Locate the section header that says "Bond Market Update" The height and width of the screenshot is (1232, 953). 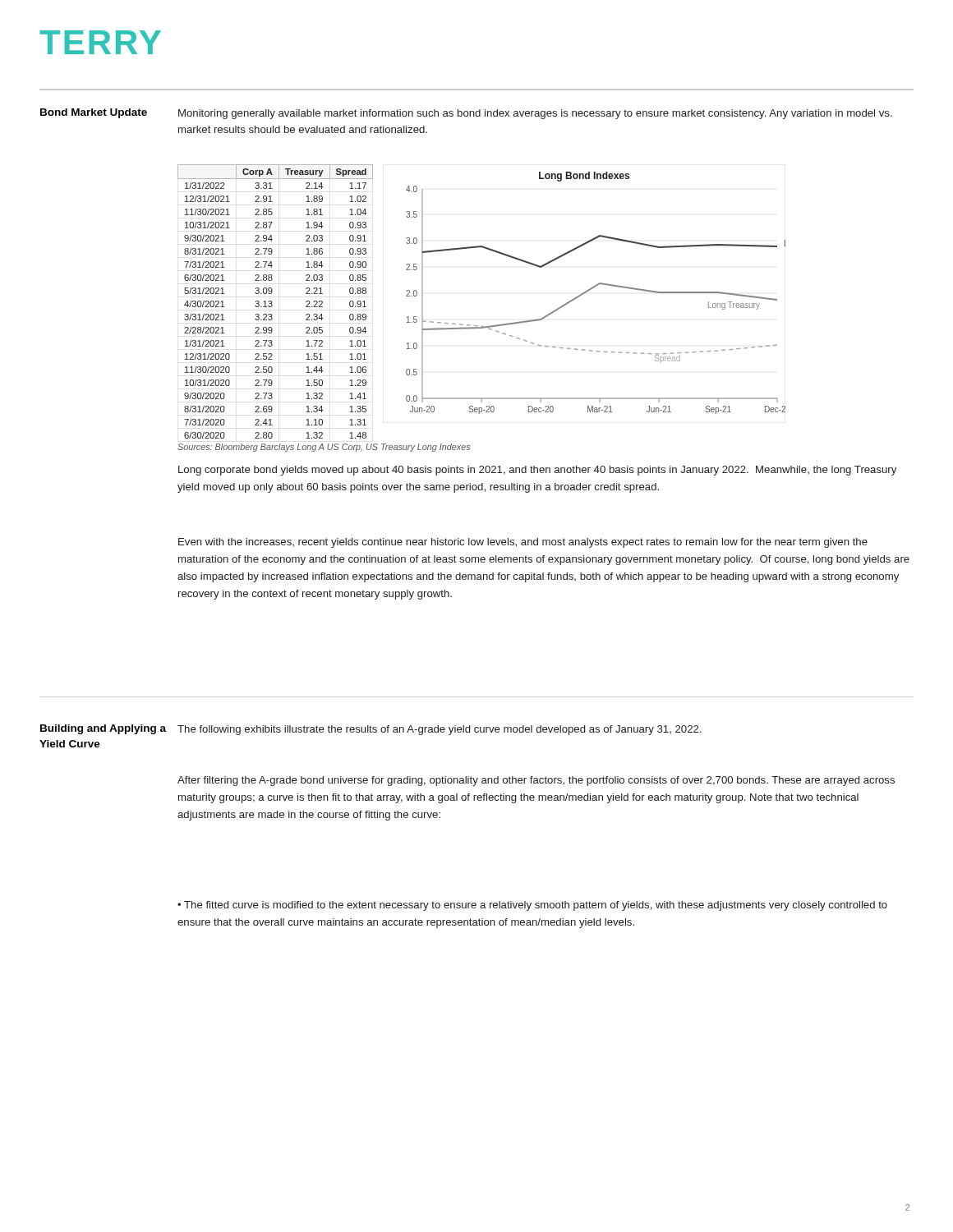click(x=93, y=112)
